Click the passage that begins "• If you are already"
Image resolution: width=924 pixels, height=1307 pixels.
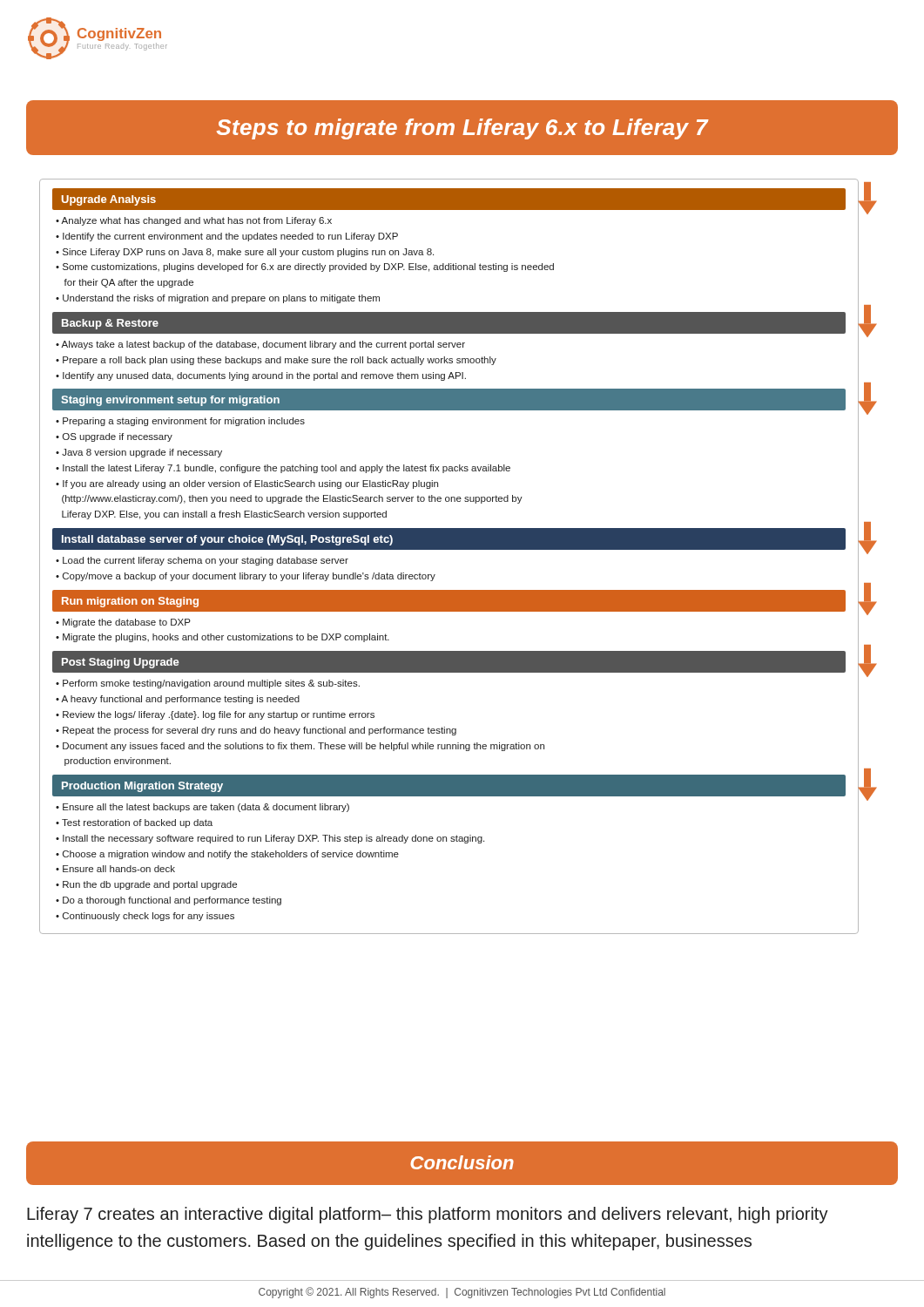click(x=289, y=499)
